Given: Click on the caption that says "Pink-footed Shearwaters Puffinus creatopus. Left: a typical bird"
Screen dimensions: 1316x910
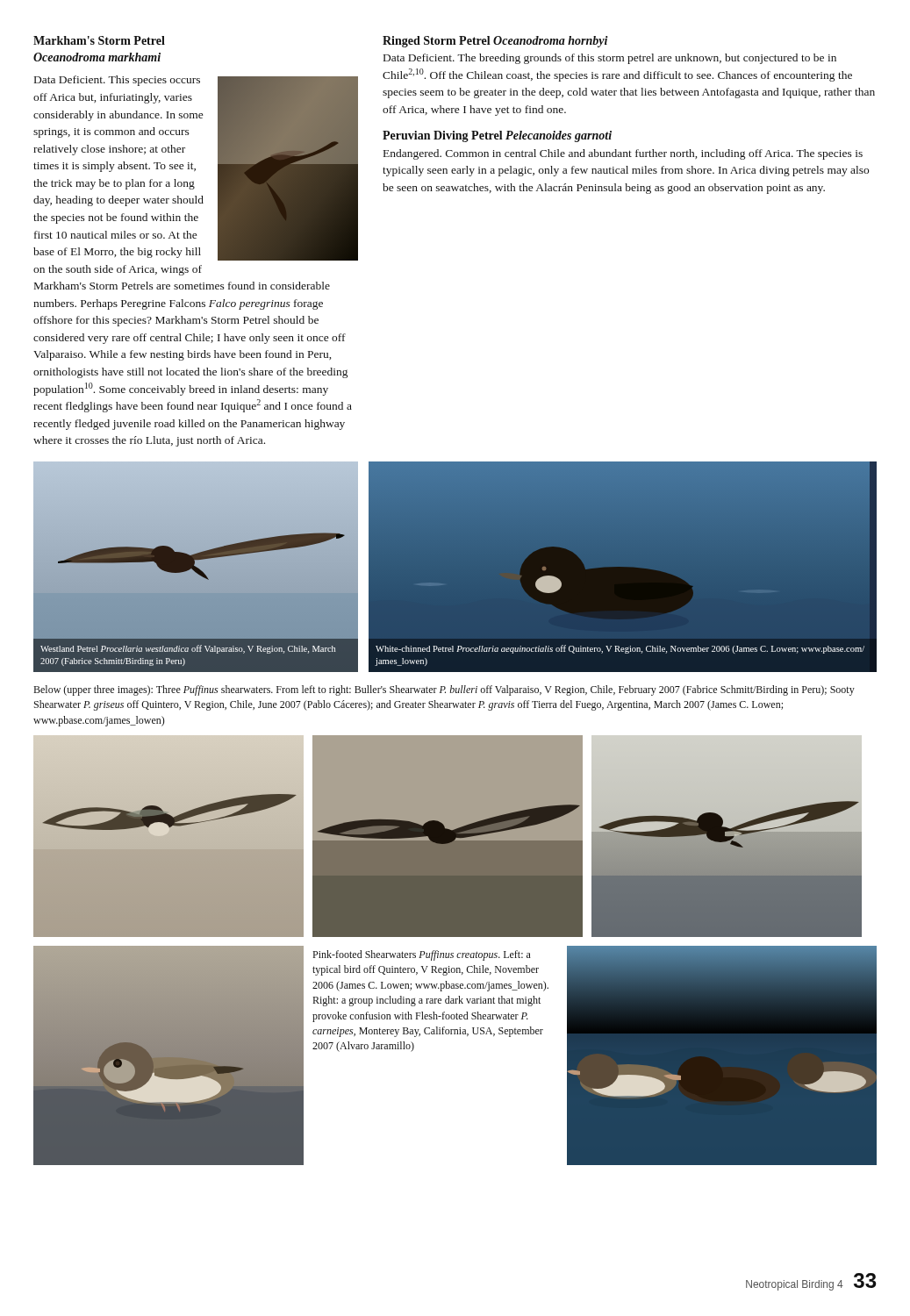Looking at the screenshot, I should tap(431, 1000).
